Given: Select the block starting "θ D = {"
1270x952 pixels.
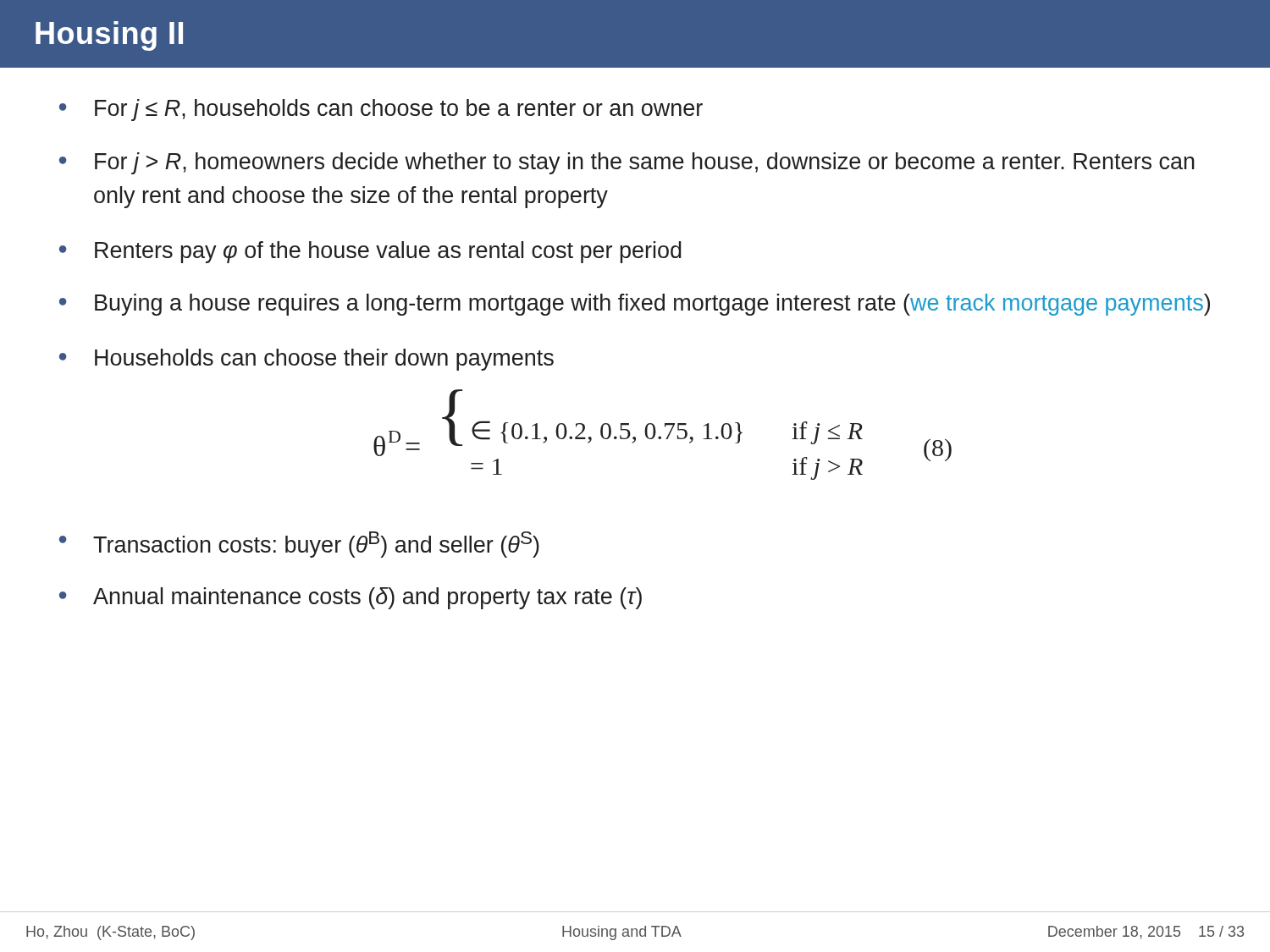Looking at the screenshot, I should pyautogui.click(x=635, y=449).
